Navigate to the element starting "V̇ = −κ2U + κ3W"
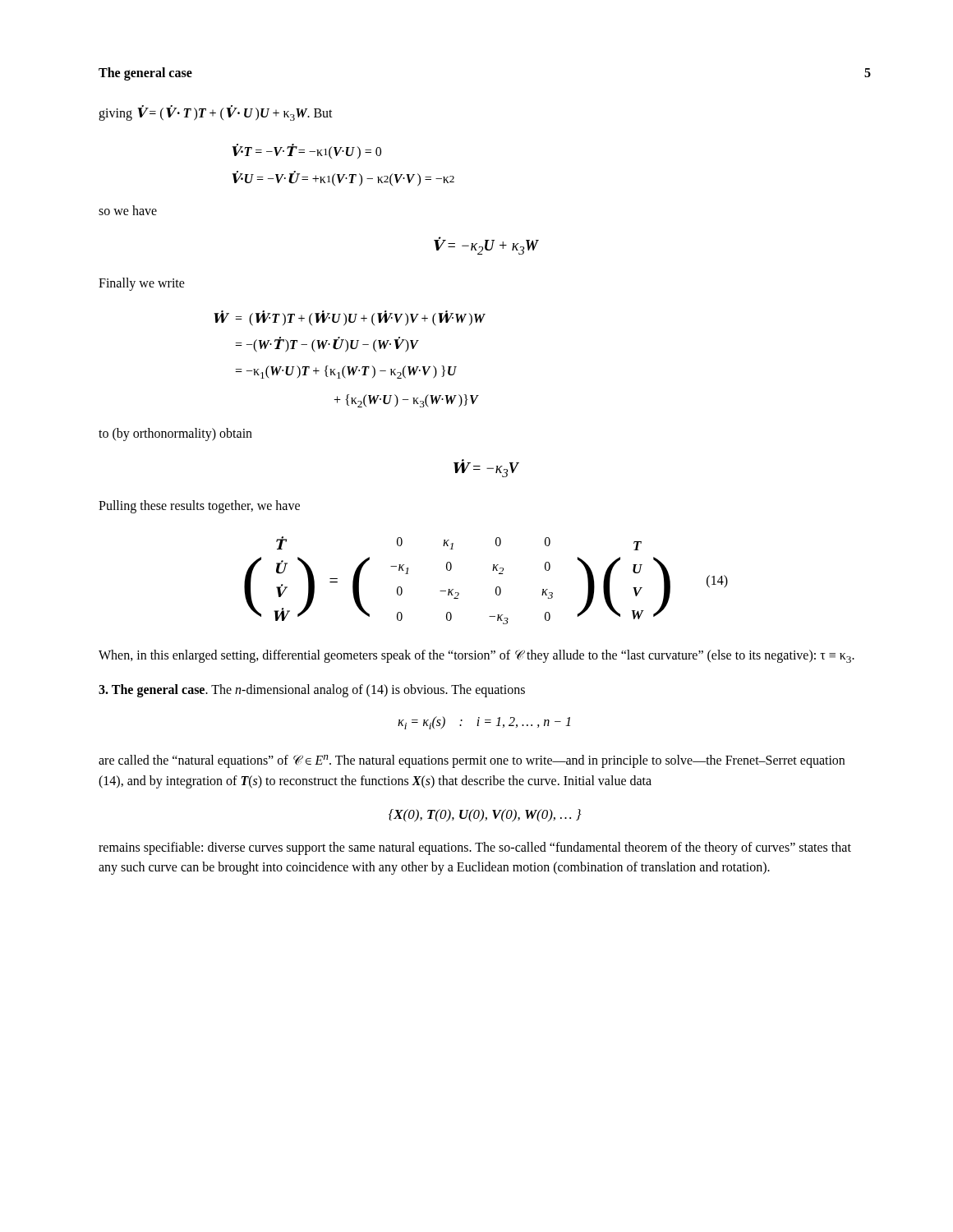Screen dimensions: 1232x953 pyautogui.click(x=485, y=247)
